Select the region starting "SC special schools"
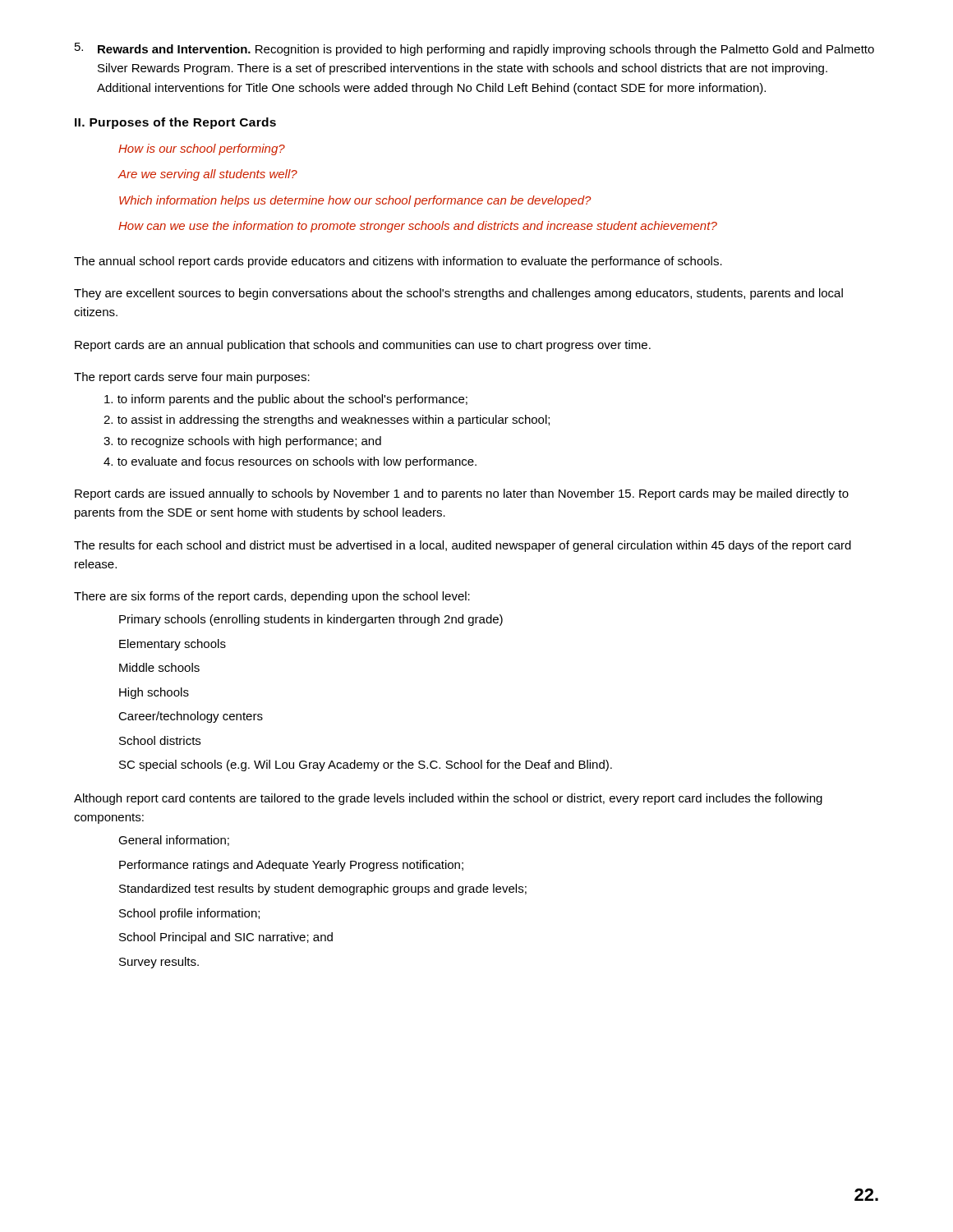Image resolution: width=953 pixels, height=1232 pixels. pos(366,764)
